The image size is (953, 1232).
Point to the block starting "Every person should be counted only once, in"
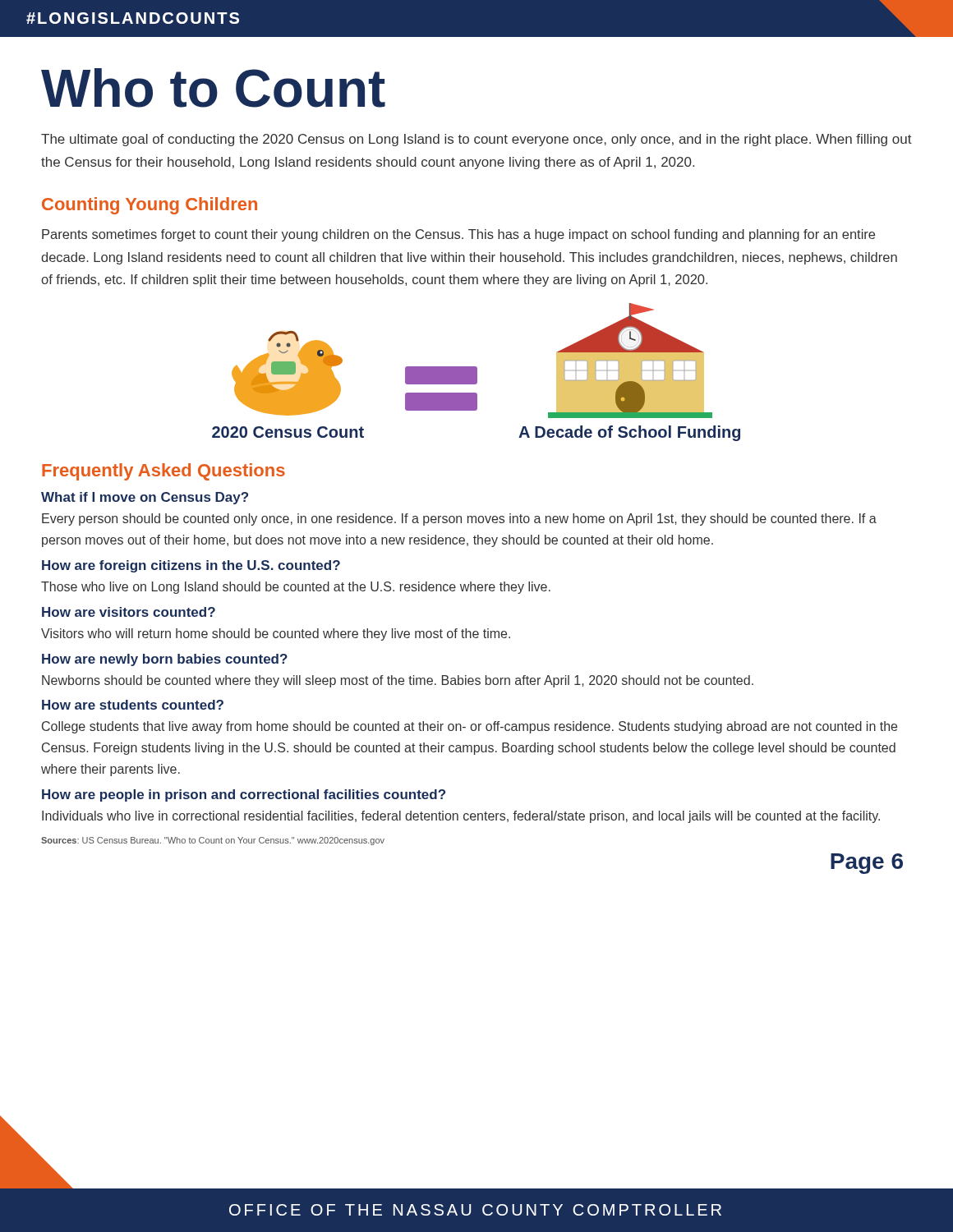click(x=459, y=529)
